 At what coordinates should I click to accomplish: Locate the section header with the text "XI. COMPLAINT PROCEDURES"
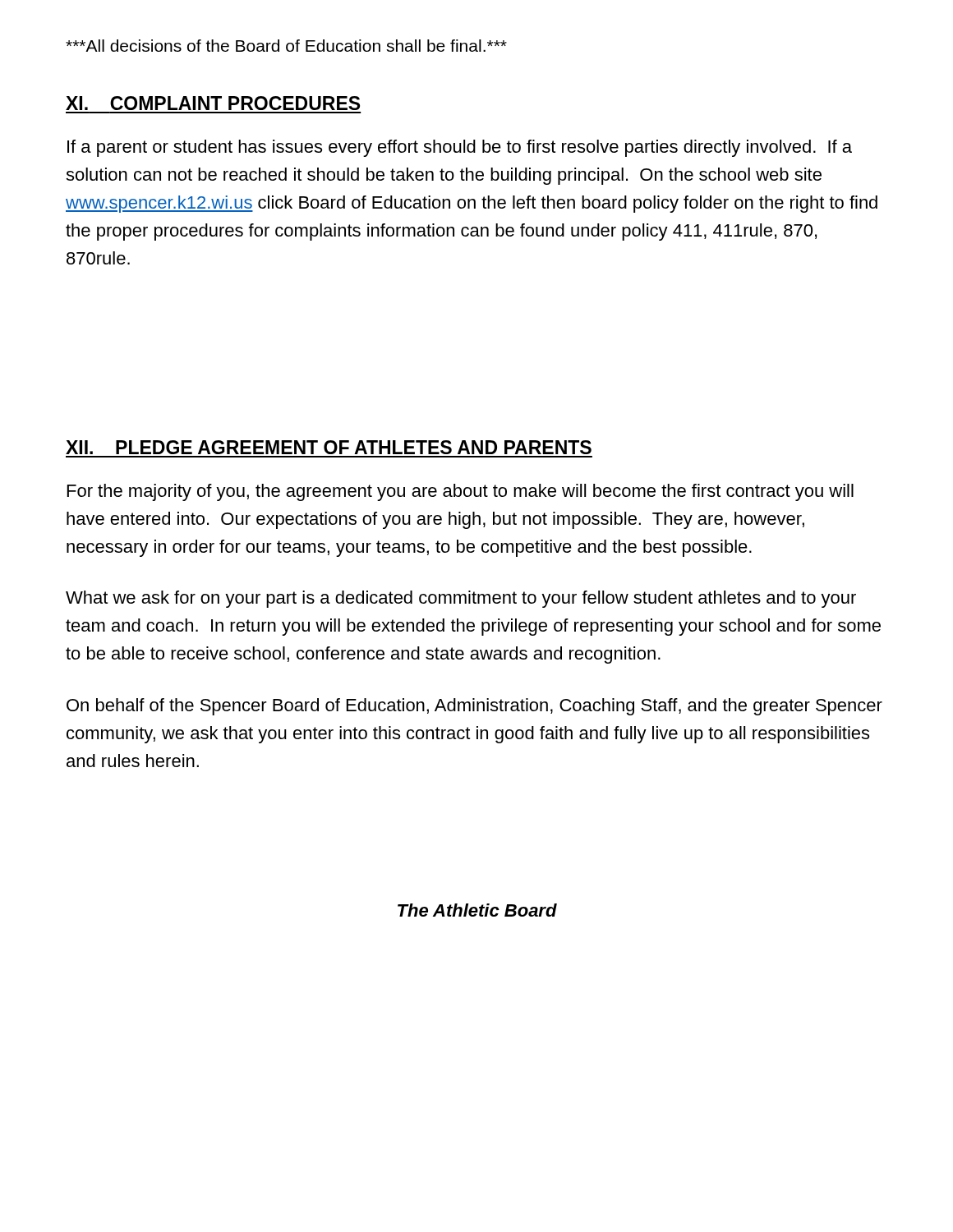click(213, 103)
